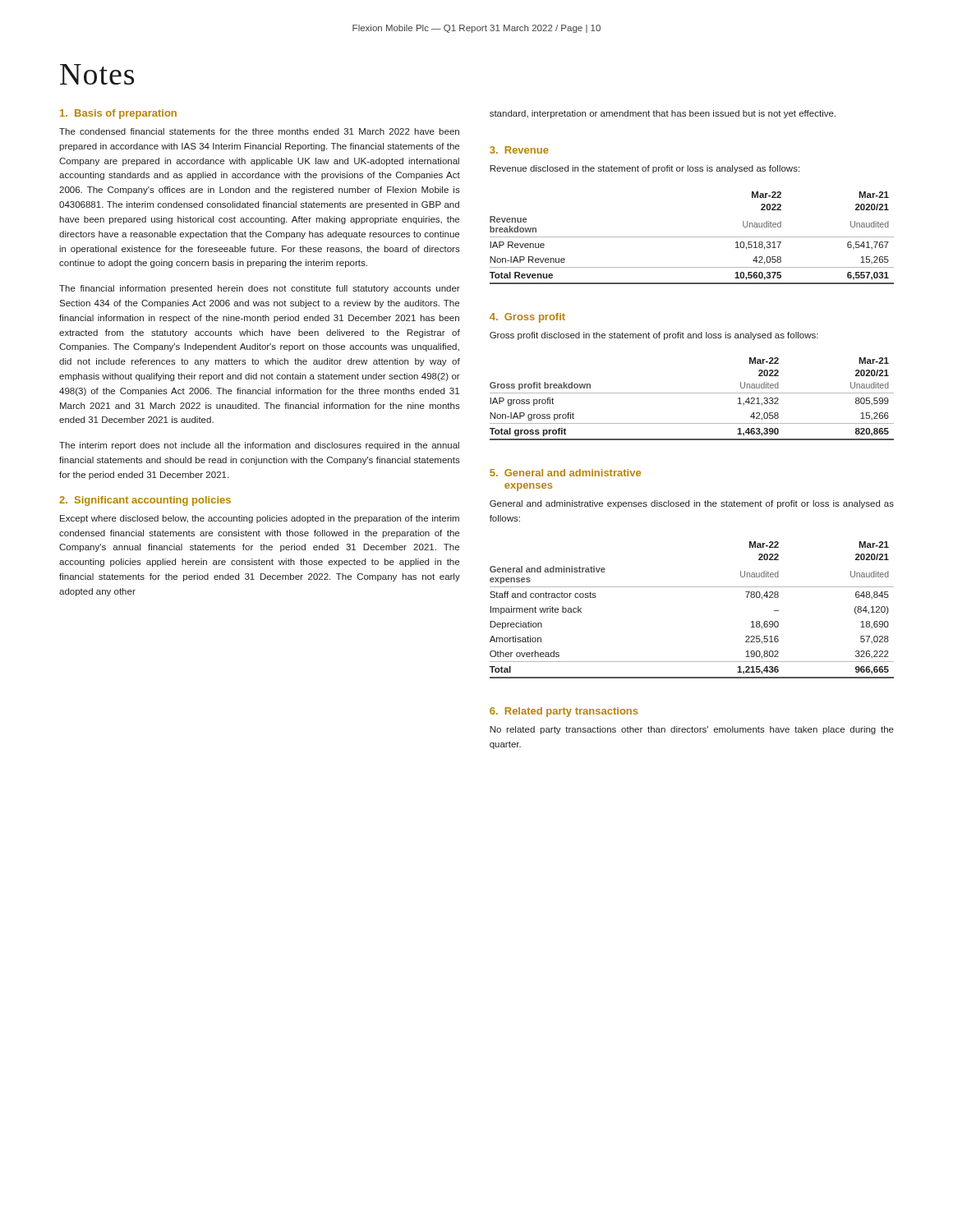Image resolution: width=953 pixels, height=1232 pixels.
Task: Point to the block beginning "The financial information presented herein does not constitute"
Action: [x=260, y=354]
